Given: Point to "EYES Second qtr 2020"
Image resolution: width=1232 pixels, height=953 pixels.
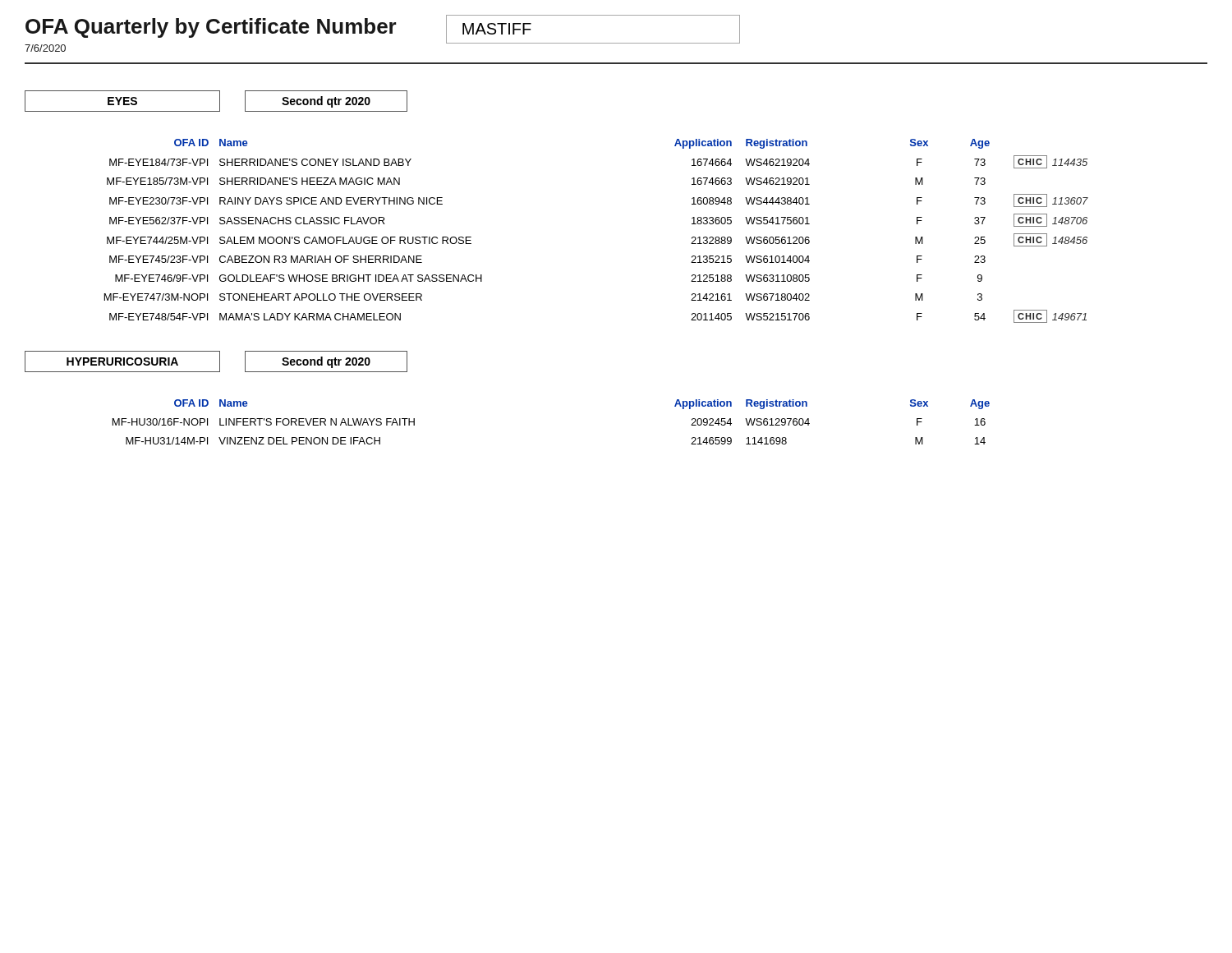Looking at the screenshot, I should (216, 101).
